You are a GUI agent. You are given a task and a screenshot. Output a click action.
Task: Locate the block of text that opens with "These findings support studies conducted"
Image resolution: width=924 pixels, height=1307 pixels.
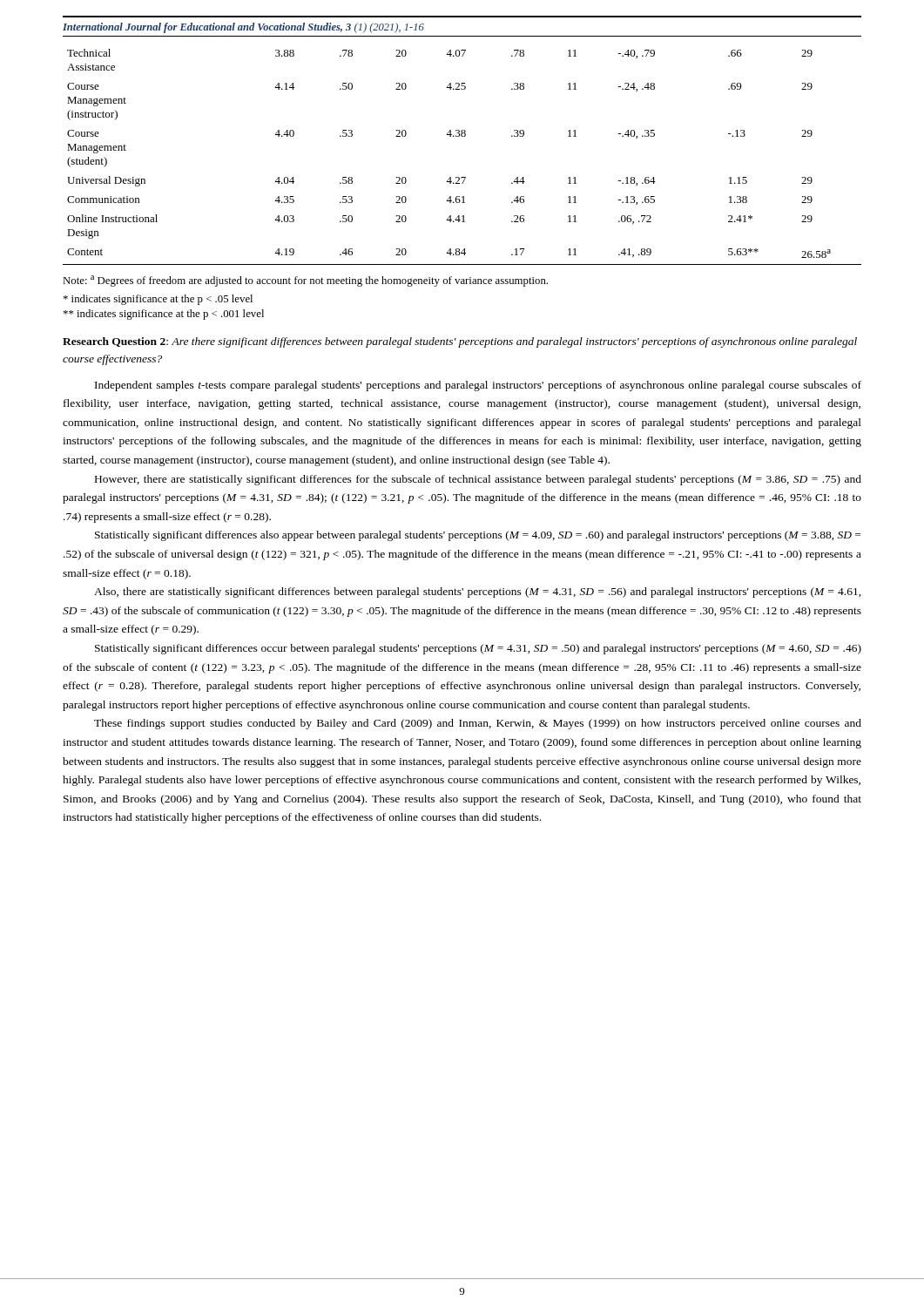click(462, 770)
